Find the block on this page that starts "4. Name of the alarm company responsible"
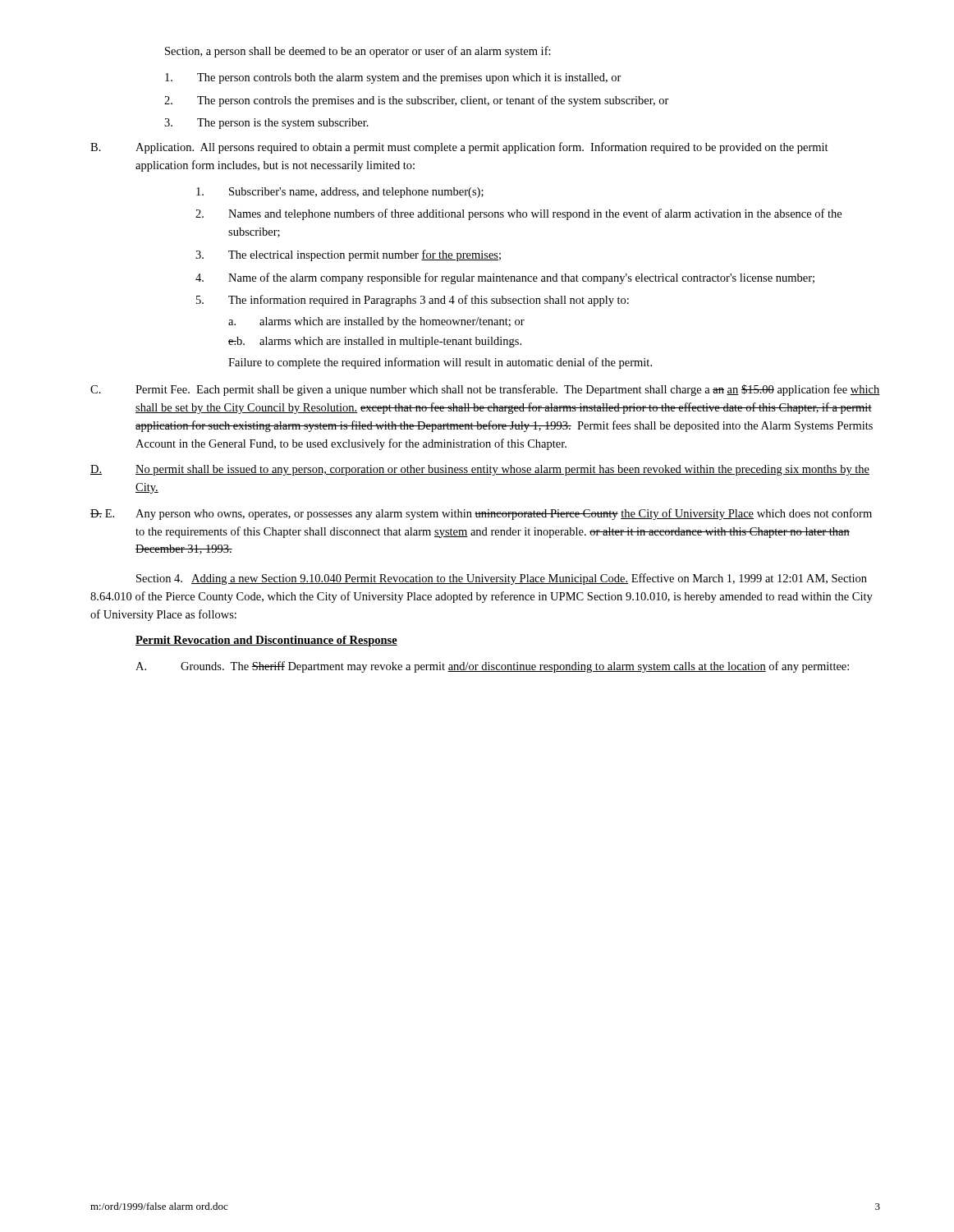The width and height of the screenshot is (954, 1232). 505,278
